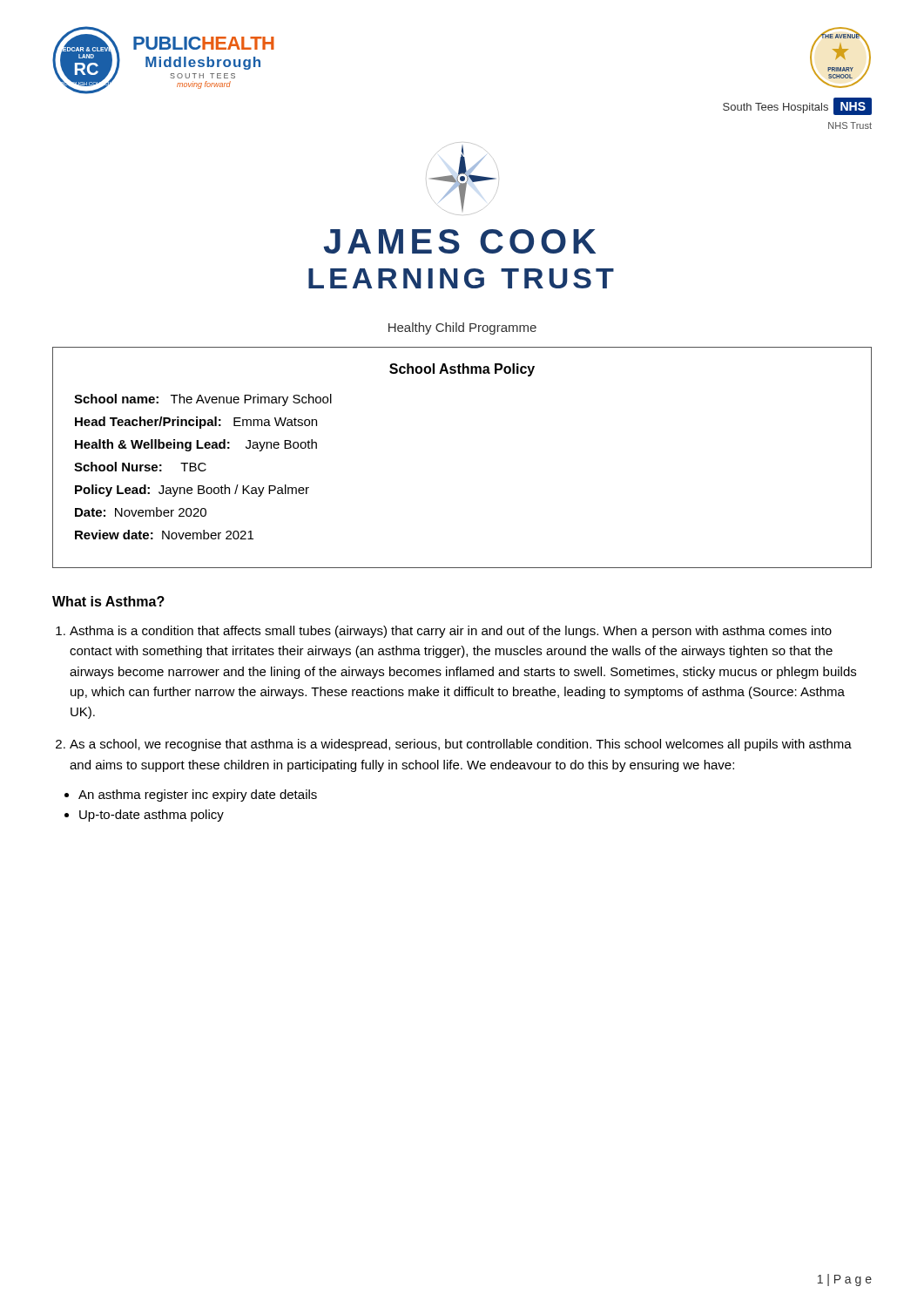Where is the passage that starts "As a school, we recognise that asthma is"?
Screen dimensions: 1307x924
click(x=461, y=754)
